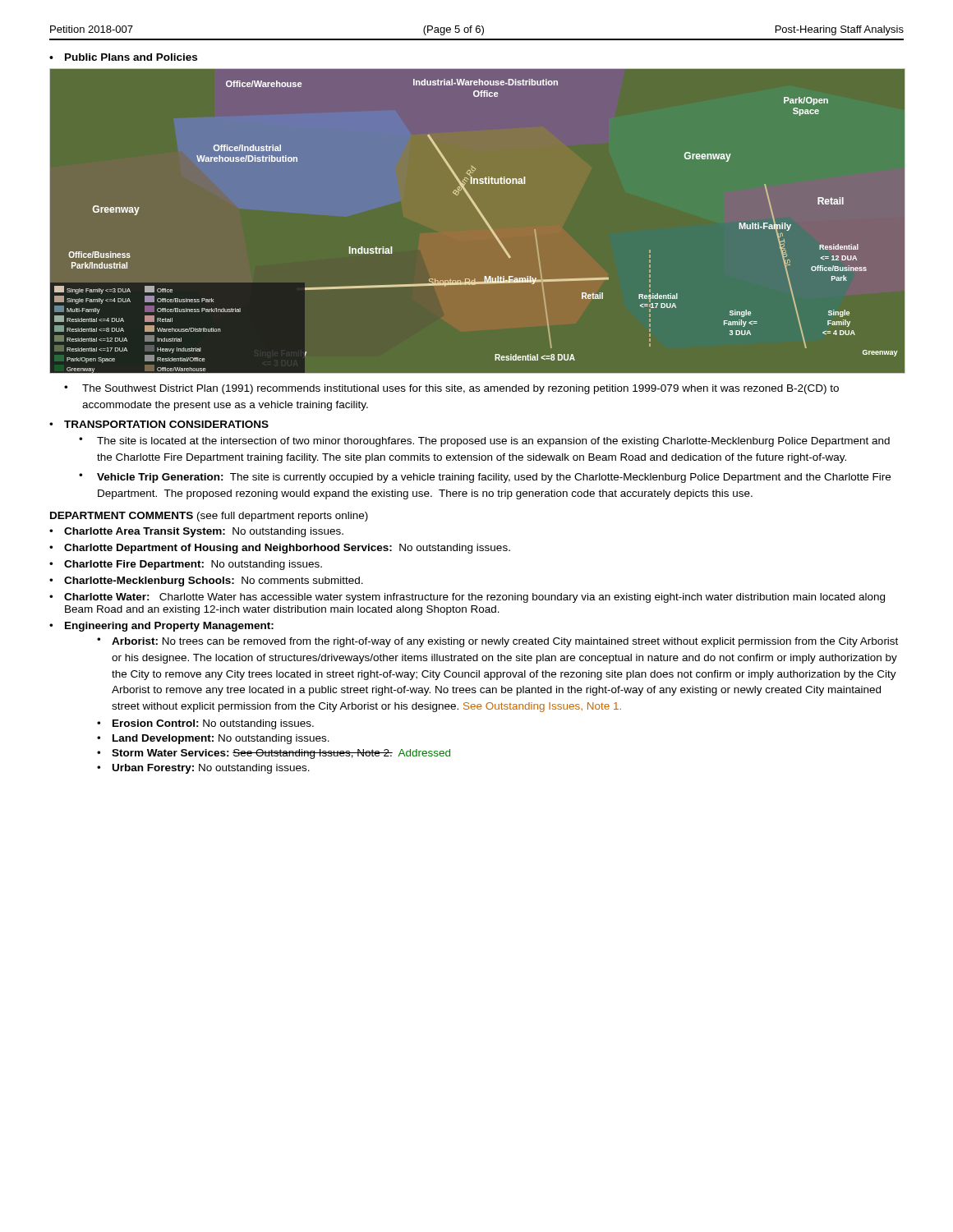
Task: Locate the list item with the text "• Charlotte Area Transit System:"
Action: click(197, 531)
